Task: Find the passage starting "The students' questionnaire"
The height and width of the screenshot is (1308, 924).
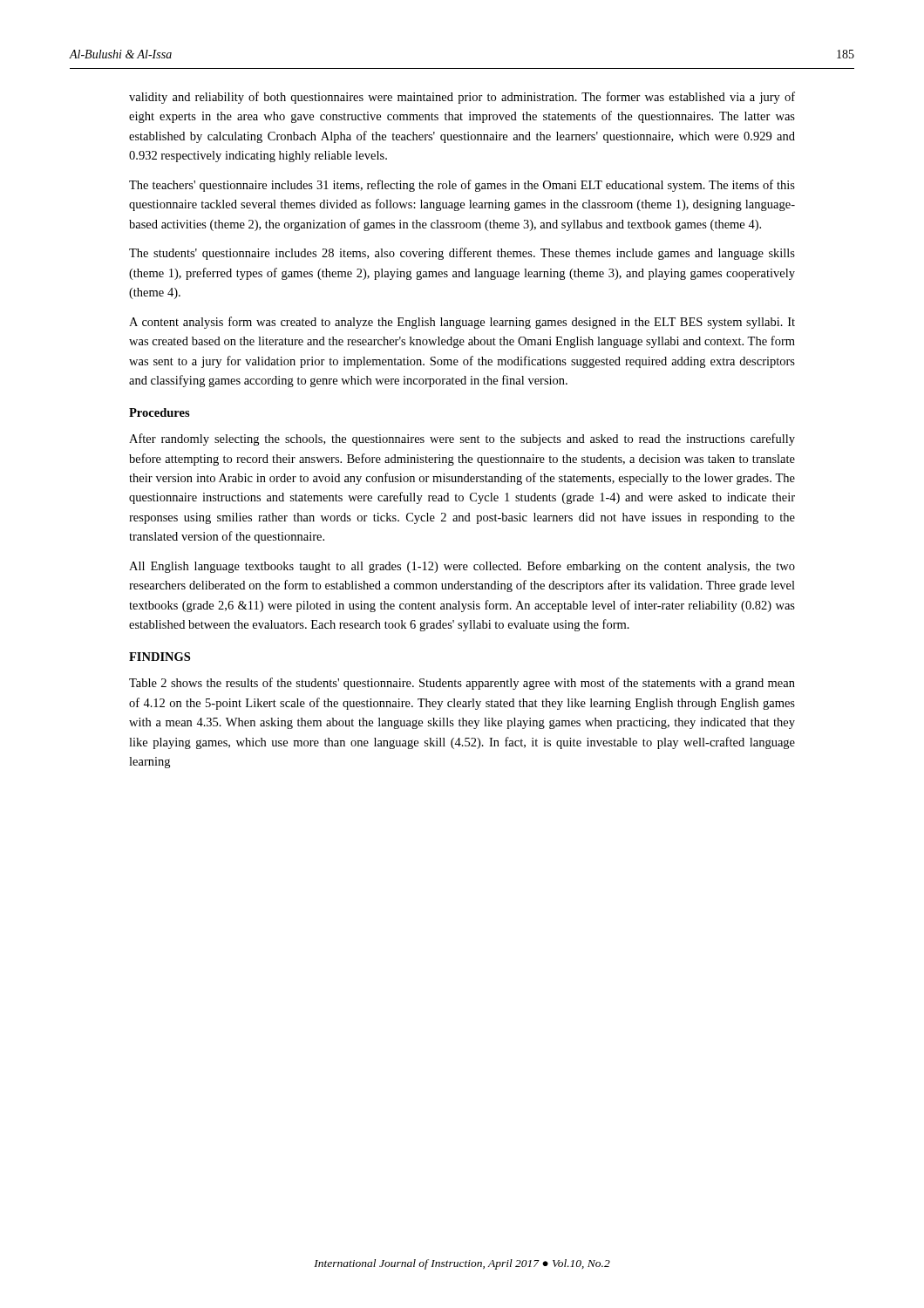Action: 462,273
